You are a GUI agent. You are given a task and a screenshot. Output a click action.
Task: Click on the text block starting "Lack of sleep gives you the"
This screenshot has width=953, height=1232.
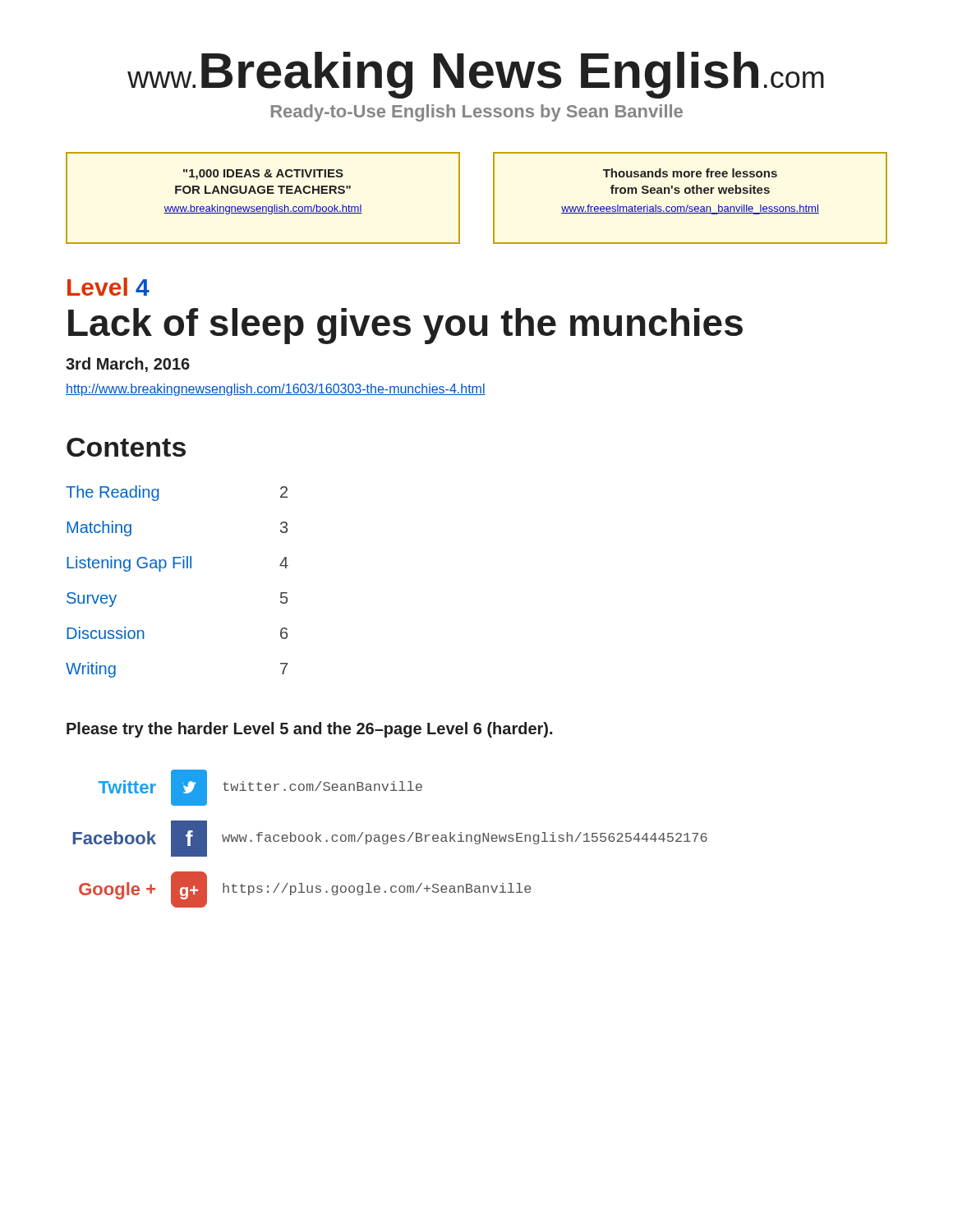405,323
